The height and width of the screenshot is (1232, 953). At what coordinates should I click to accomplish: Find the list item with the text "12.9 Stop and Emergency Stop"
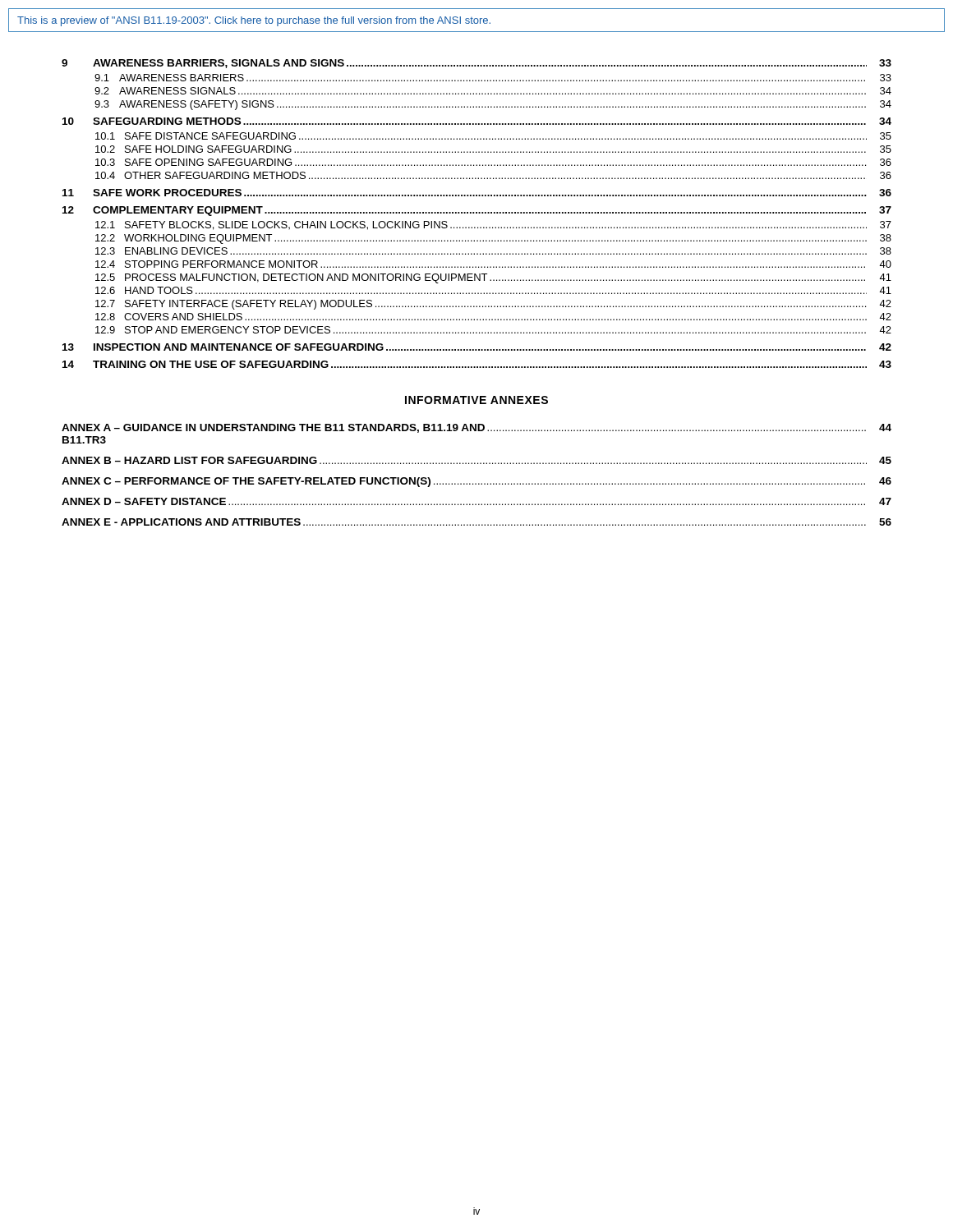pos(492,330)
